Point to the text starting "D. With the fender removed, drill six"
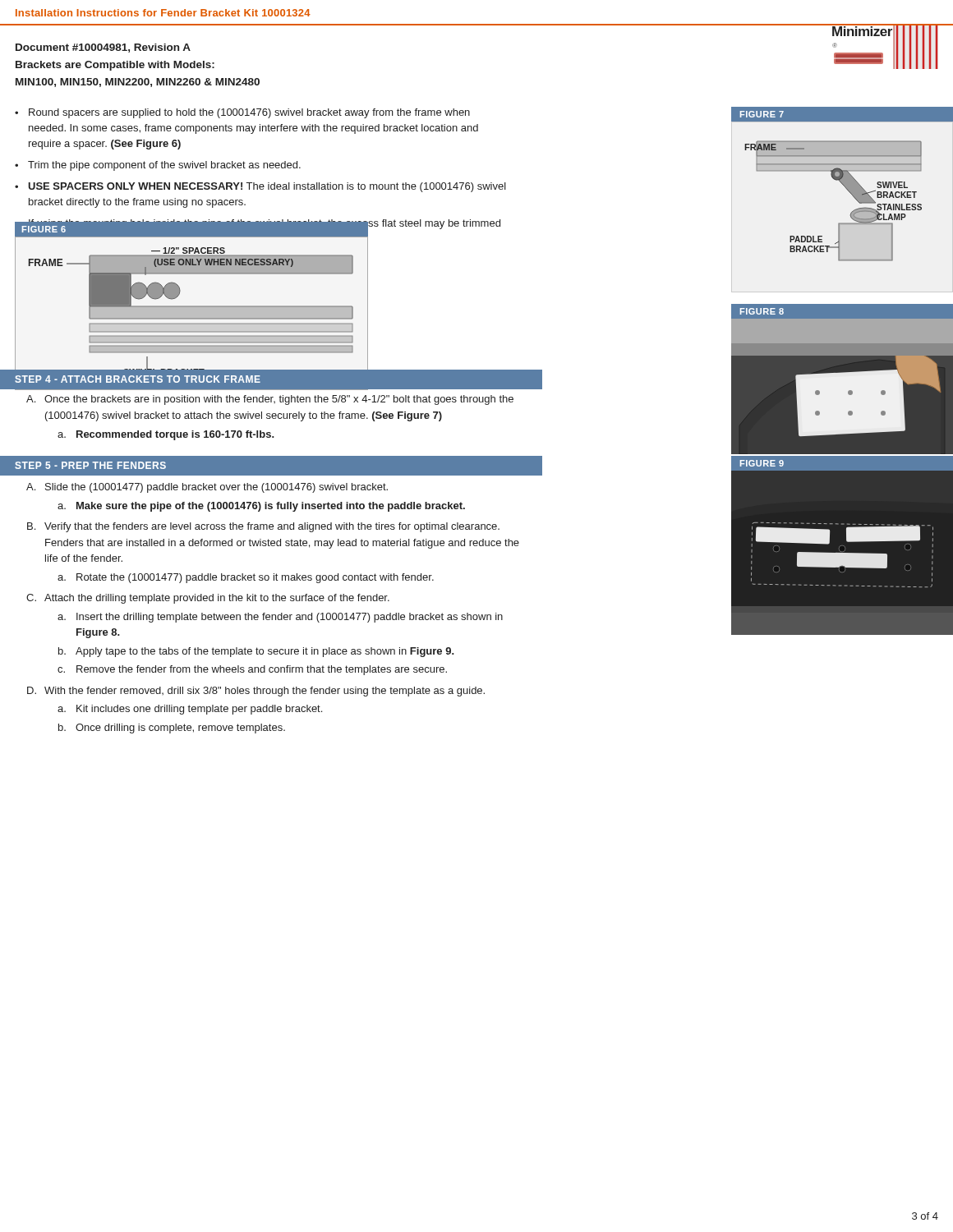 (278, 709)
